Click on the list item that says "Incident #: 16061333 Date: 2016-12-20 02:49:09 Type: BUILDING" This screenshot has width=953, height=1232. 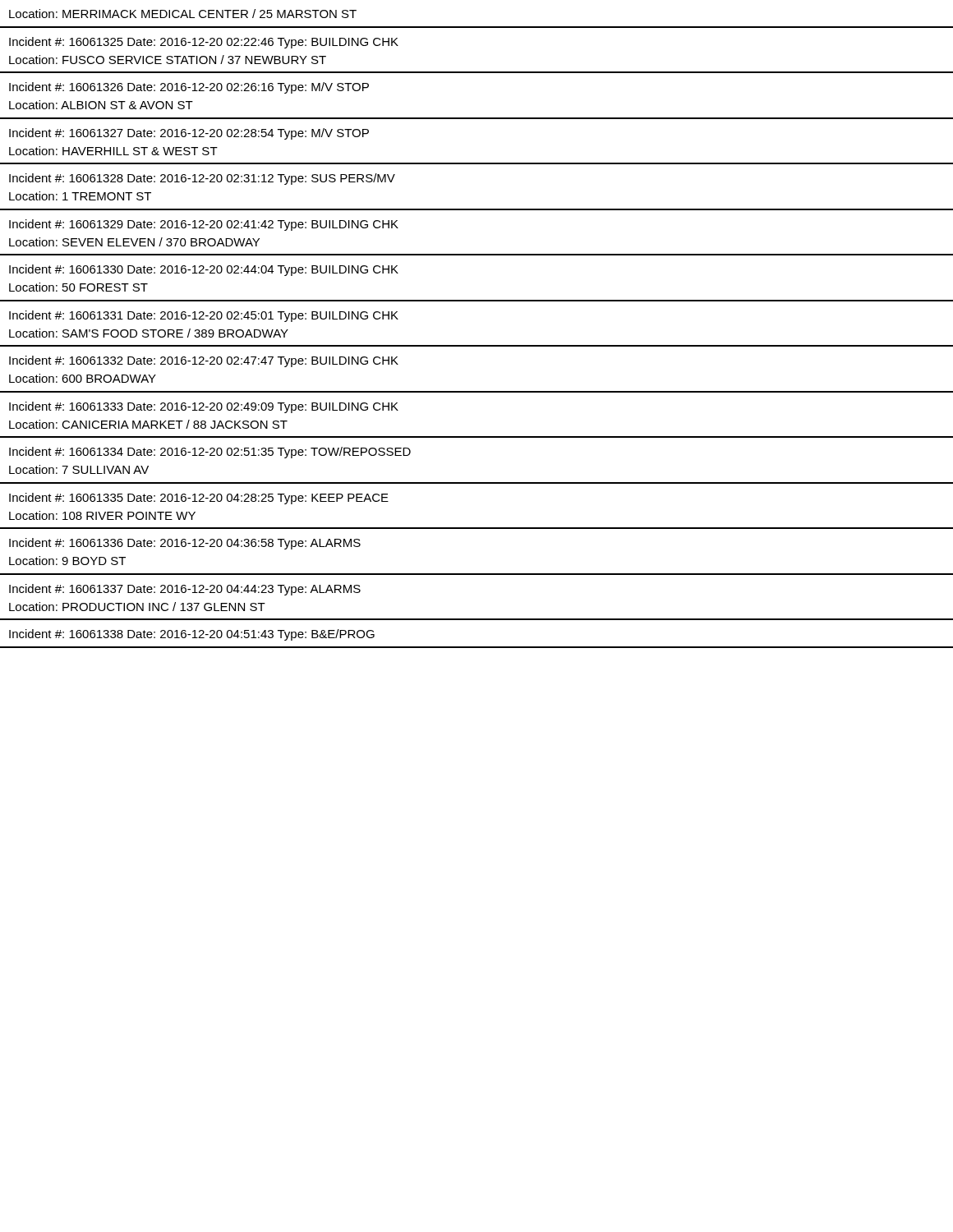pos(203,415)
